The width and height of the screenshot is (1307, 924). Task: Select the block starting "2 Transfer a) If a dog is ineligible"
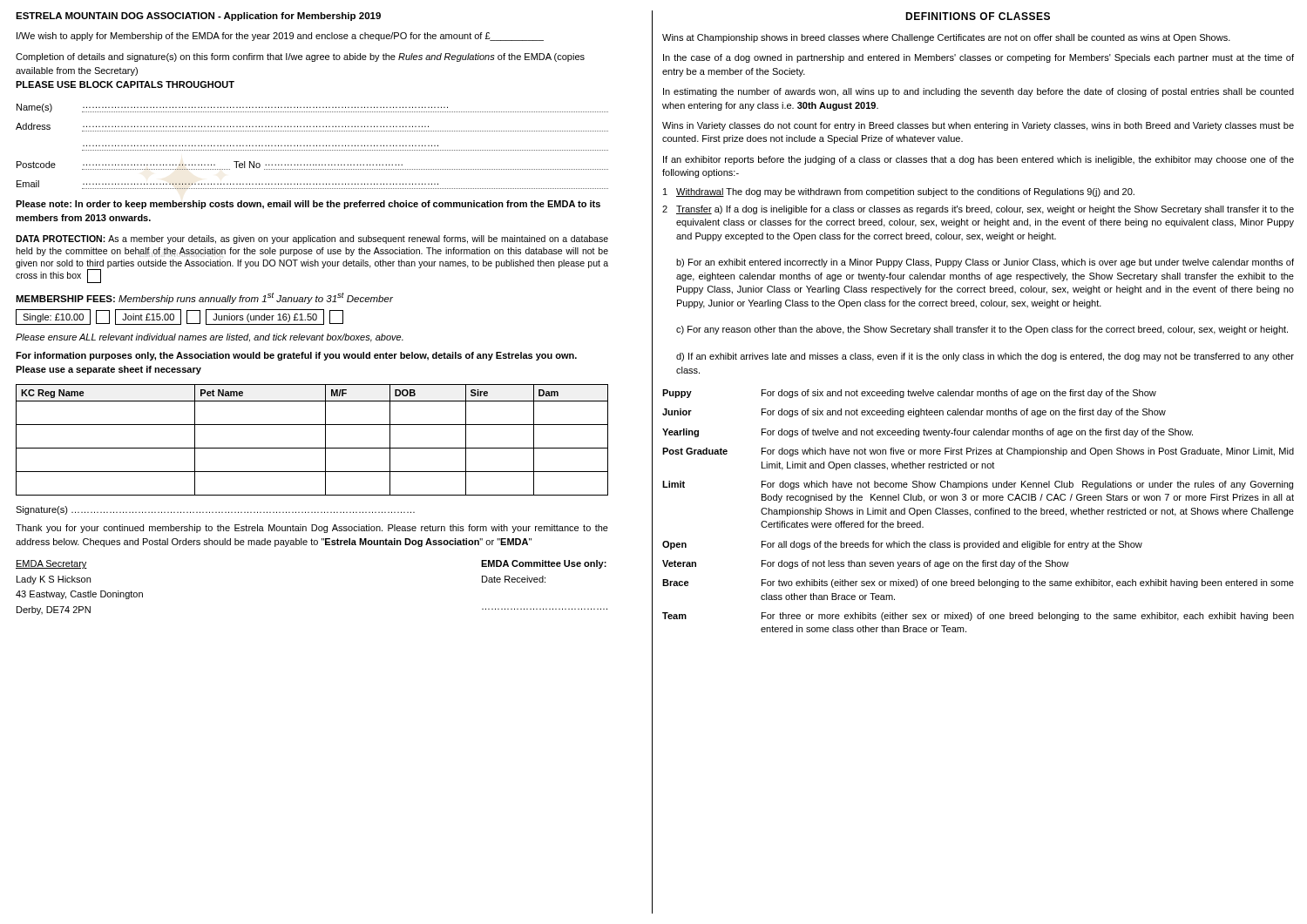(978, 290)
